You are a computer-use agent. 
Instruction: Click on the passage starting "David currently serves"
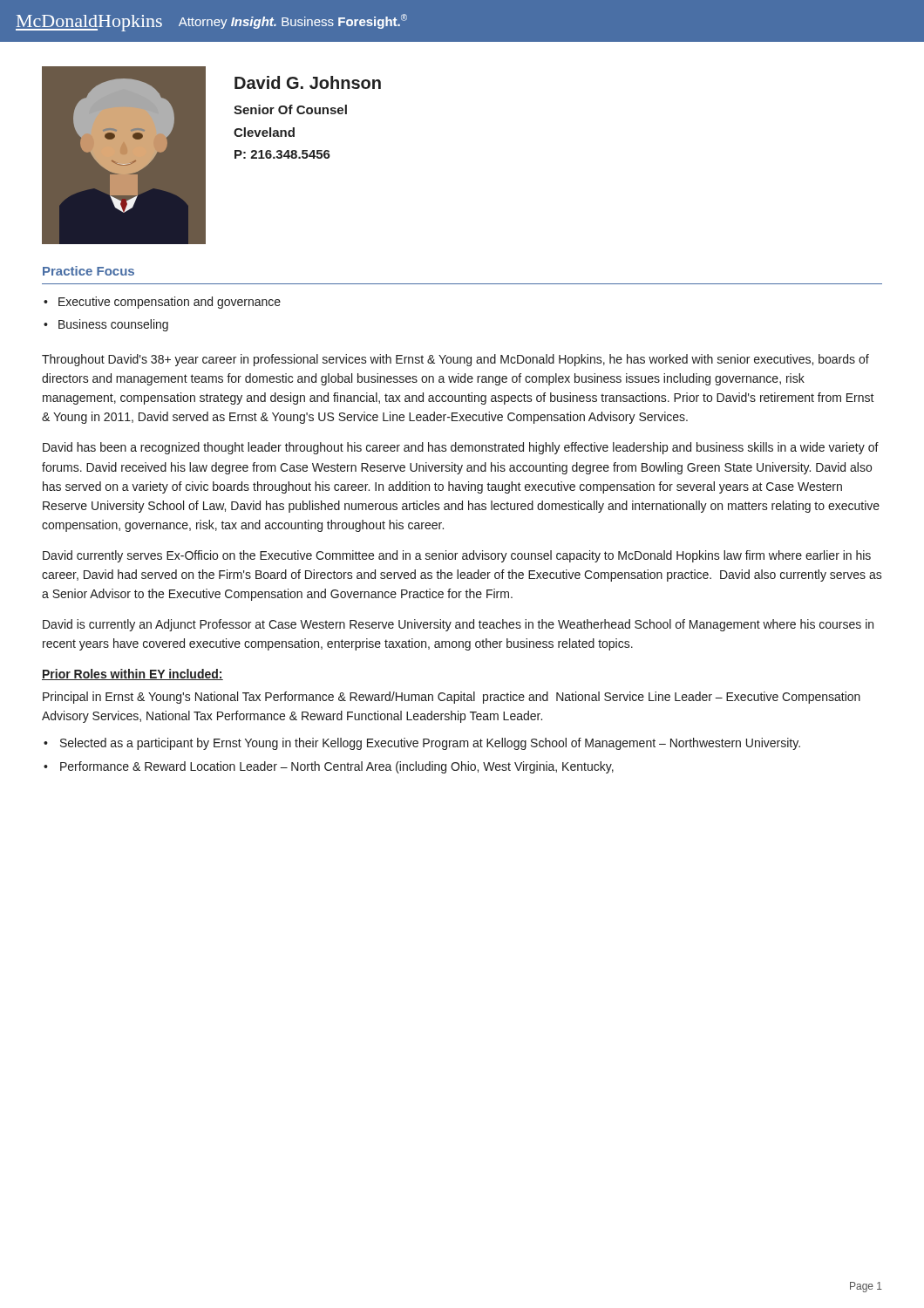[x=462, y=575]
